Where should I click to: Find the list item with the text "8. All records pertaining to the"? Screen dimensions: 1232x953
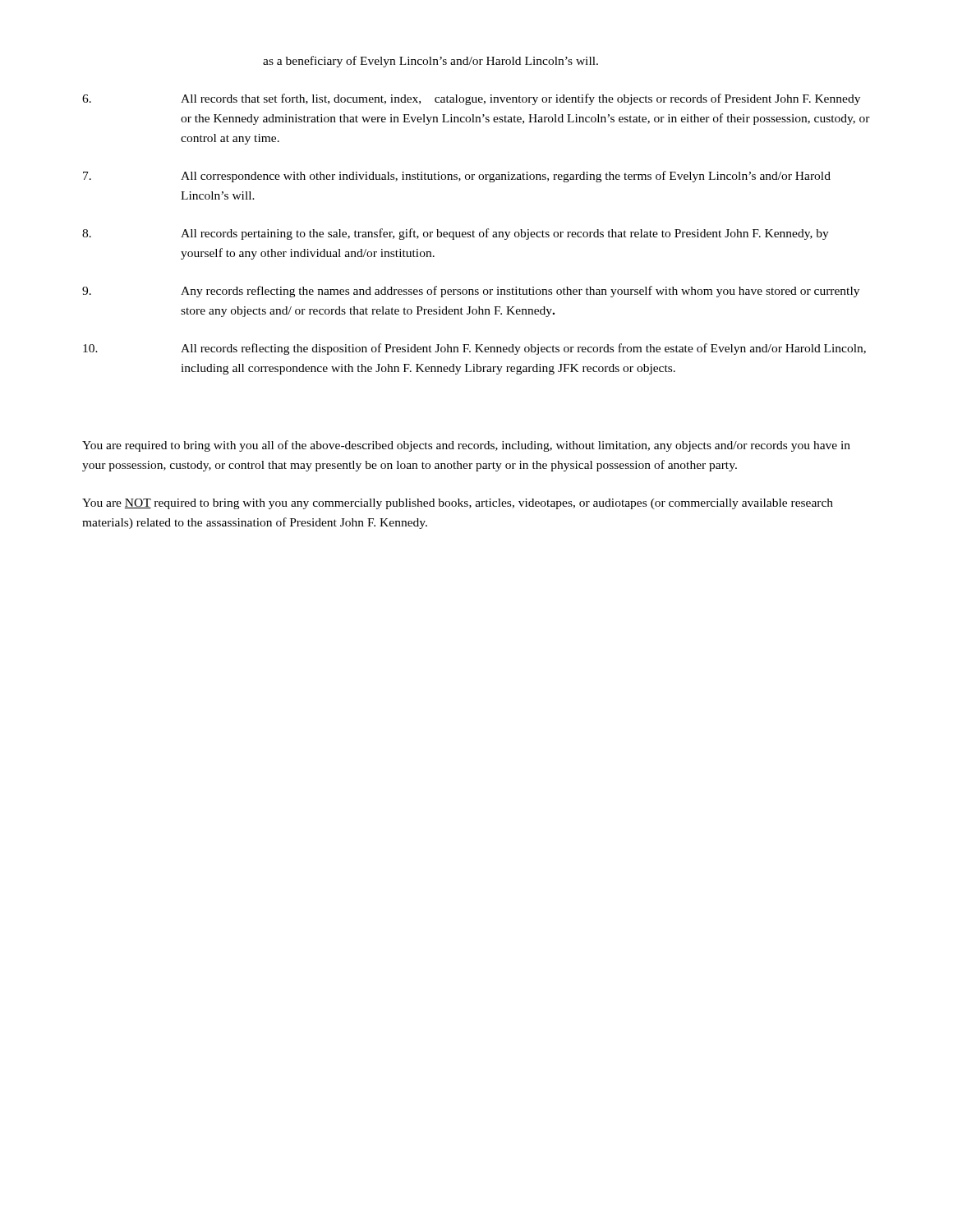(476, 243)
